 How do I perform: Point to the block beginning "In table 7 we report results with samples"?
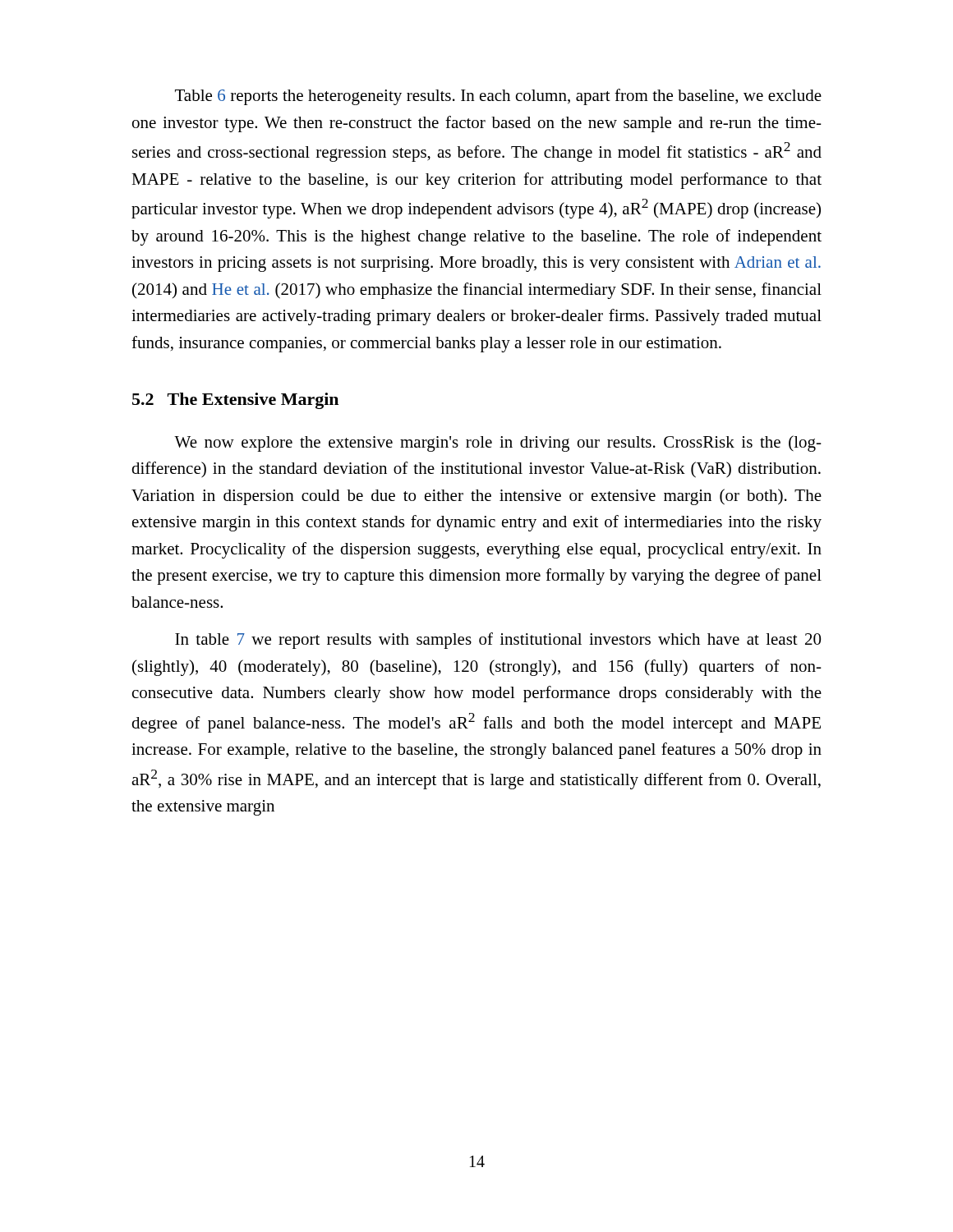coord(476,723)
